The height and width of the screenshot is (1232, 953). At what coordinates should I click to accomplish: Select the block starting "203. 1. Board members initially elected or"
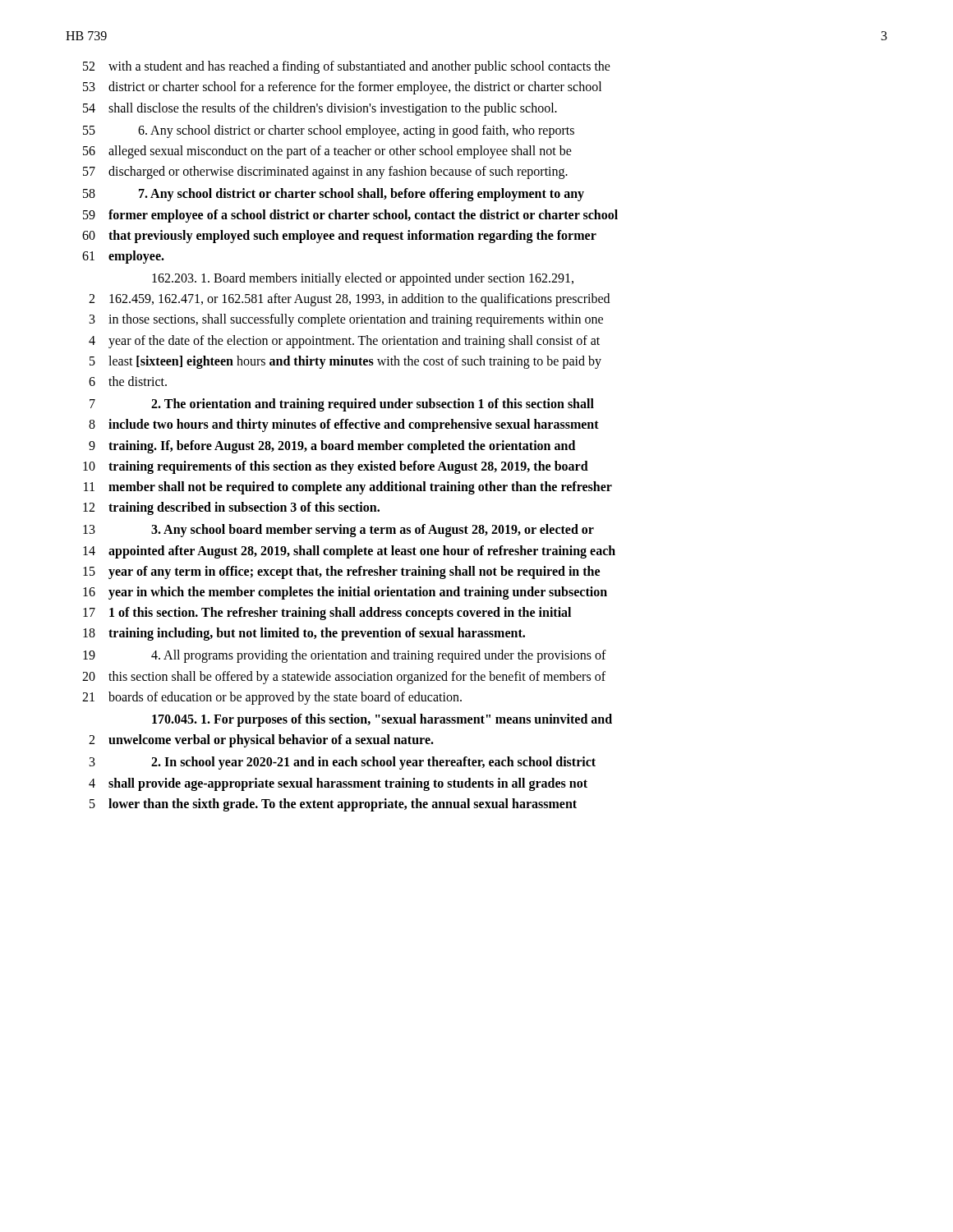click(476, 330)
